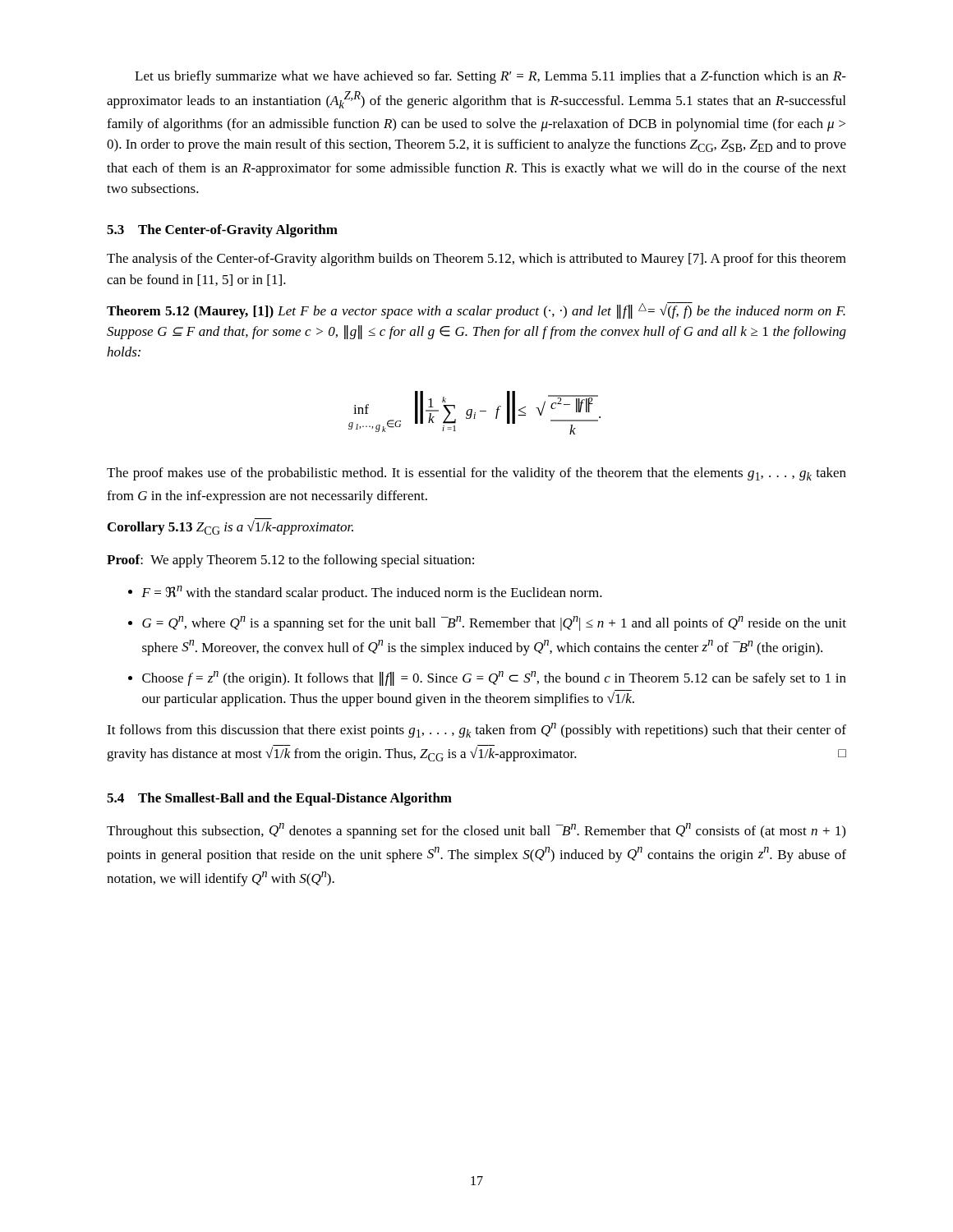Point to the element starting "5.4 The Smallest-Ball and the Equal-Distance Algorithm"
The width and height of the screenshot is (953, 1232).
point(279,799)
